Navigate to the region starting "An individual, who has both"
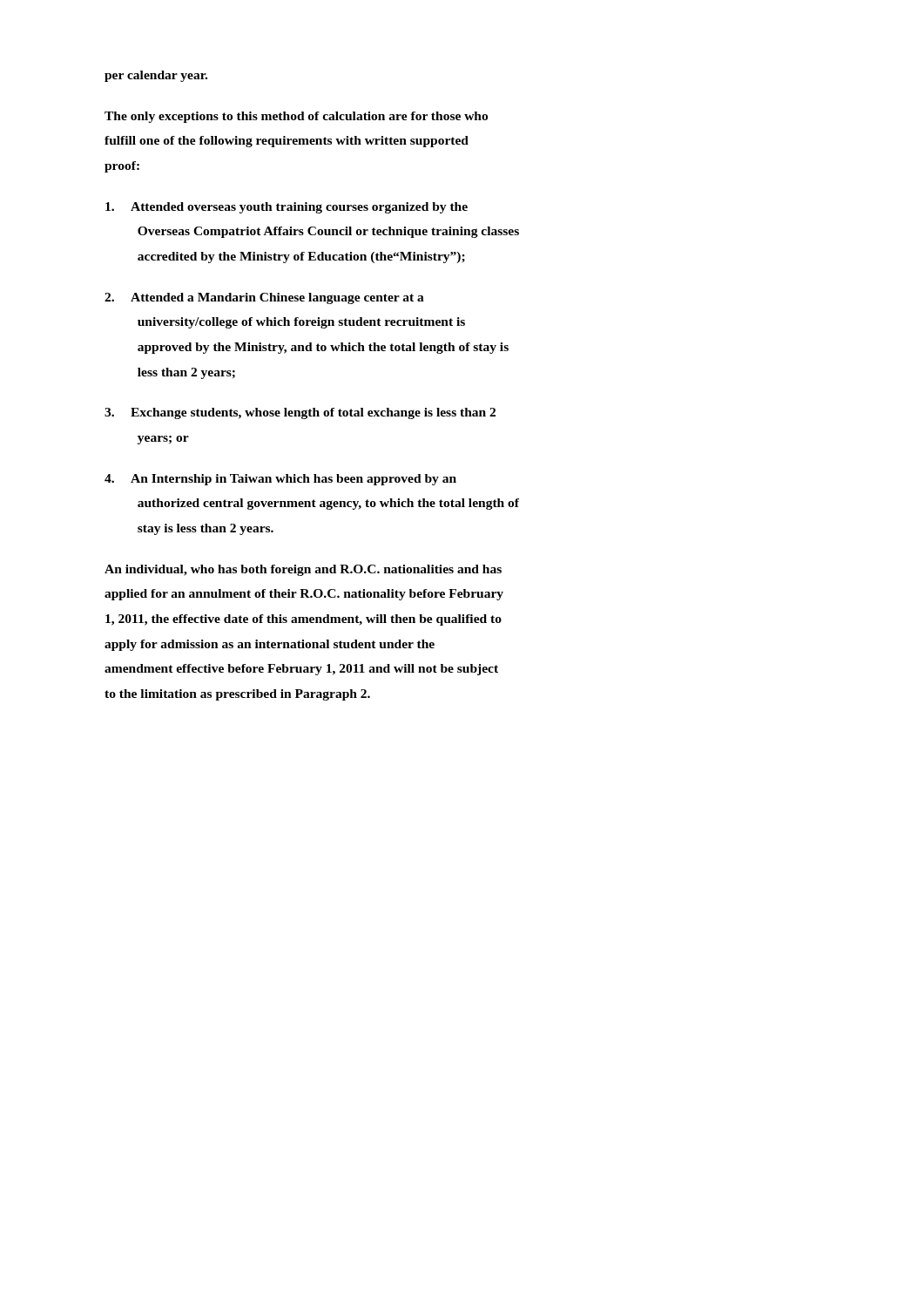 click(304, 631)
